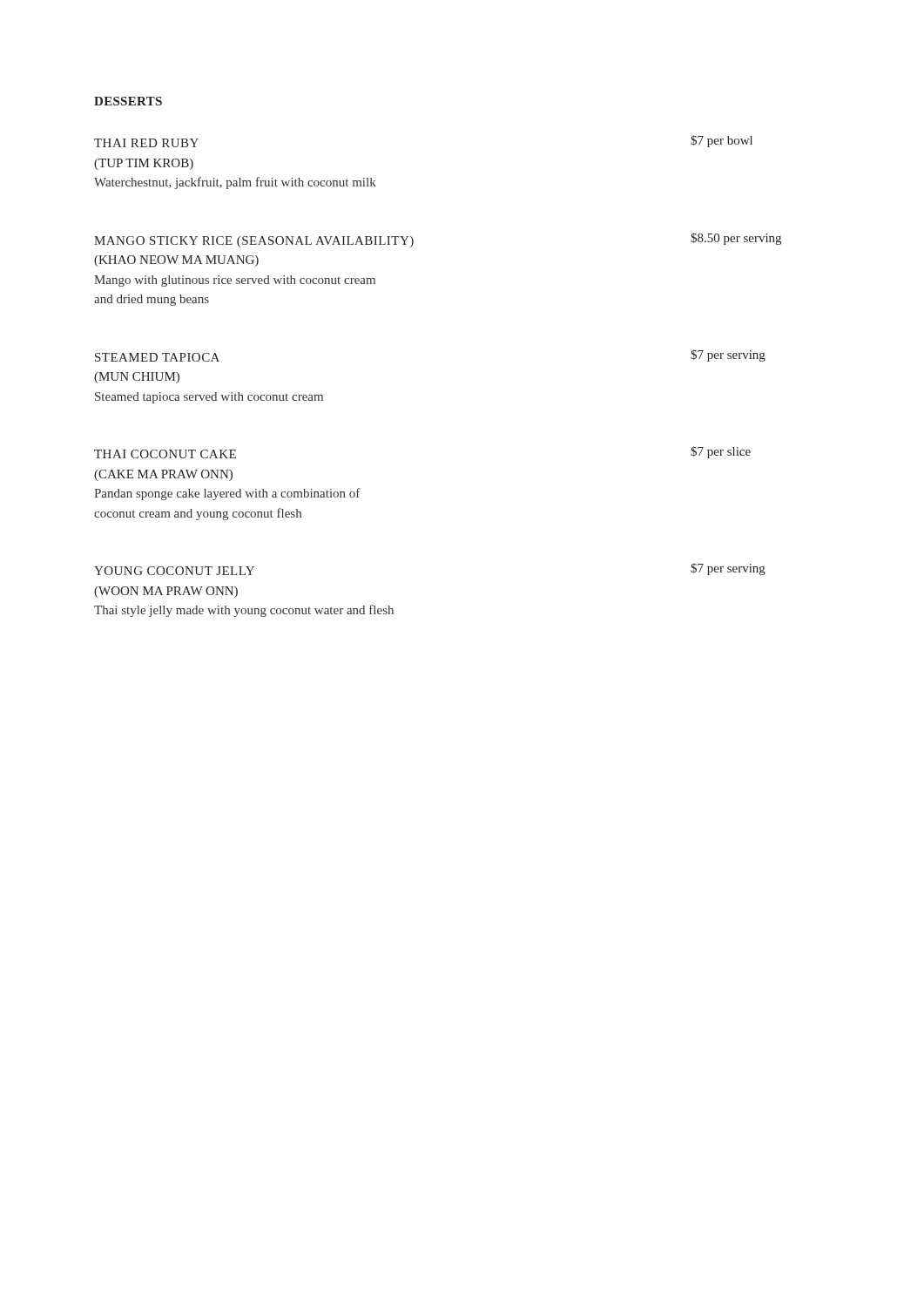Where is the passage that starts "YOUNG COCONUT JELLY (WOON MA PRAW ONN) Thai"?
Image resolution: width=924 pixels, height=1307 pixels.
tap(170, 567)
